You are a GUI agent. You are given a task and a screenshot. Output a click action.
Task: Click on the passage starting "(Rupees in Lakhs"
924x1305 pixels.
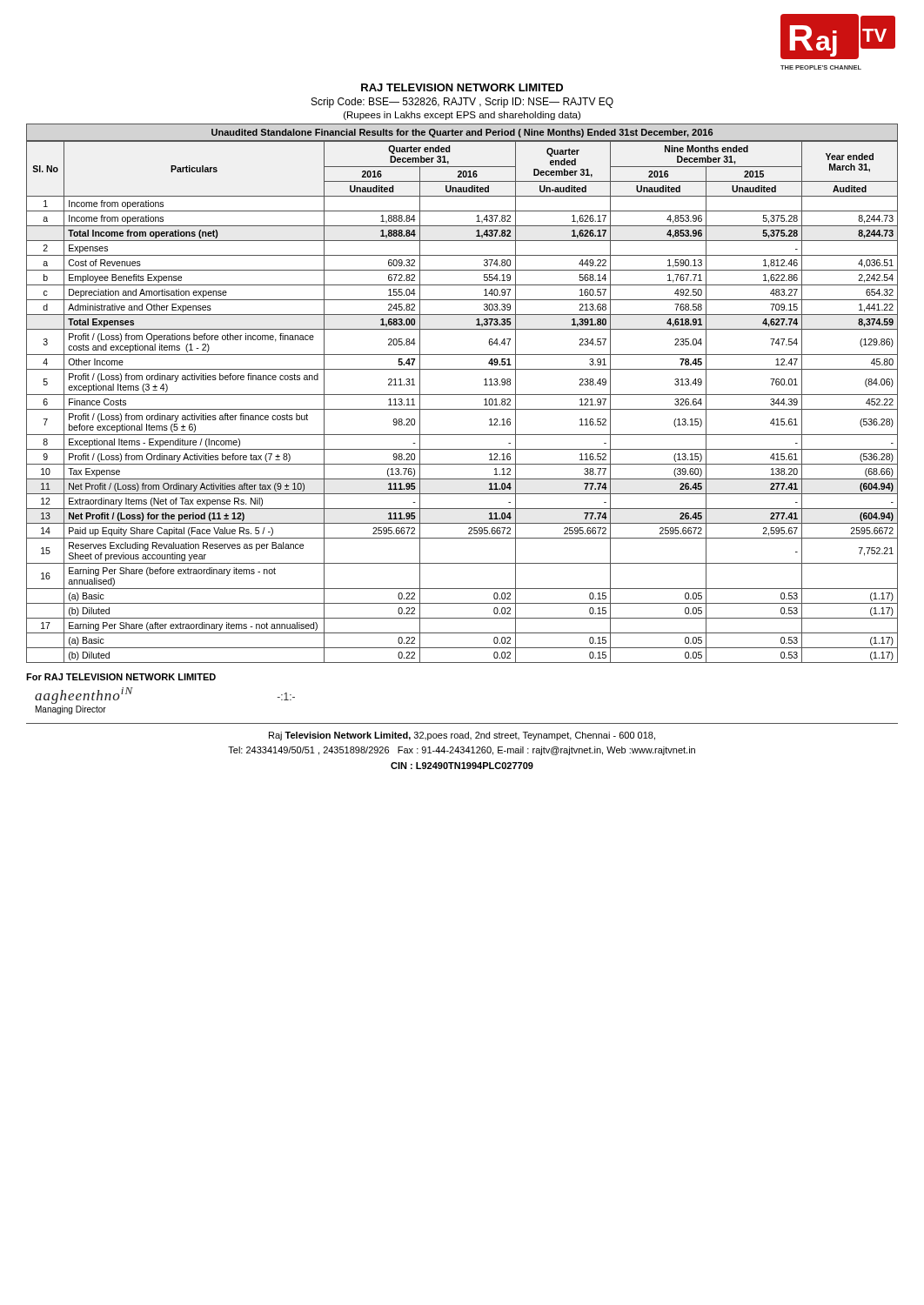pos(462,115)
